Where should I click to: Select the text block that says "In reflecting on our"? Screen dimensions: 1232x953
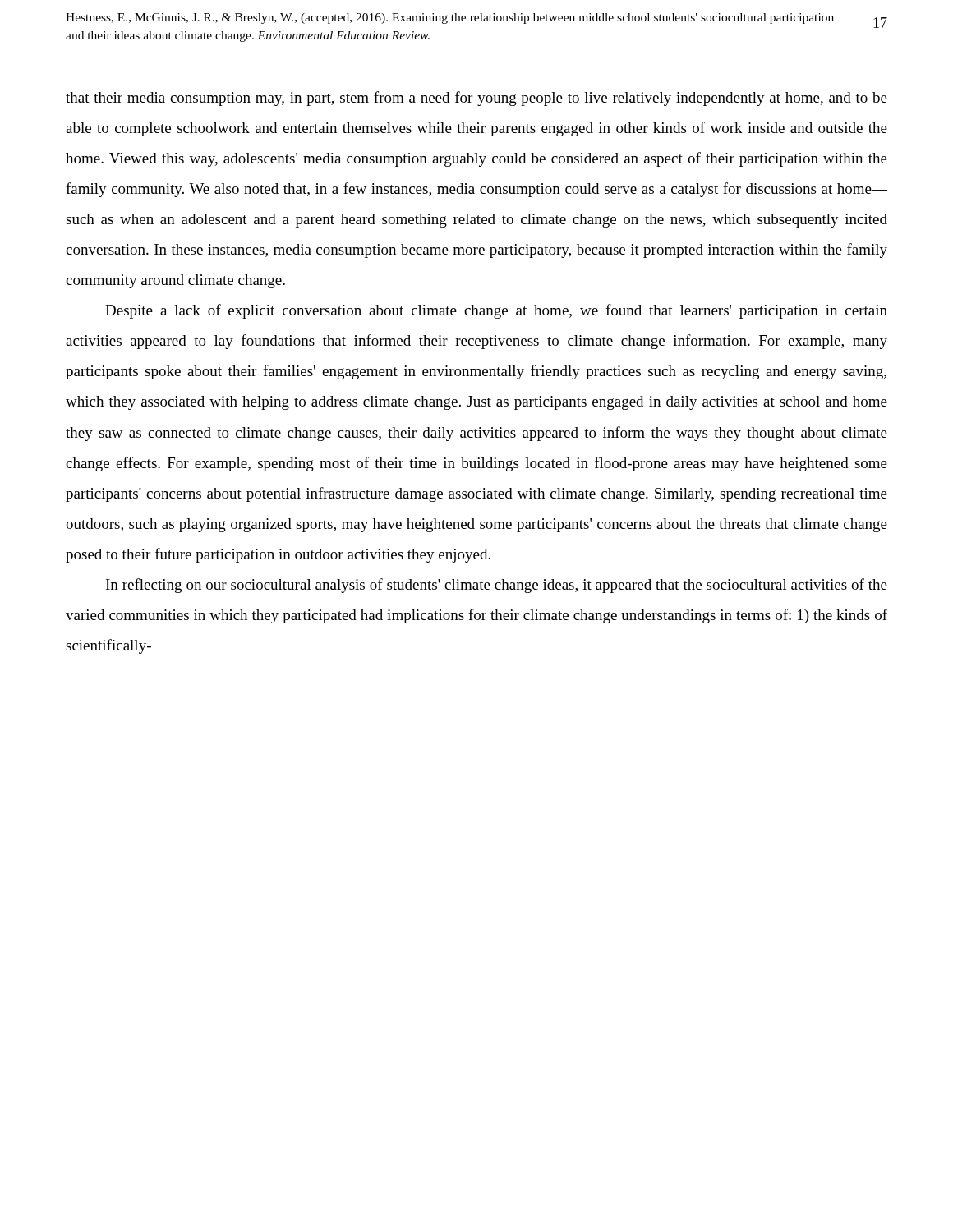pyautogui.click(x=476, y=615)
